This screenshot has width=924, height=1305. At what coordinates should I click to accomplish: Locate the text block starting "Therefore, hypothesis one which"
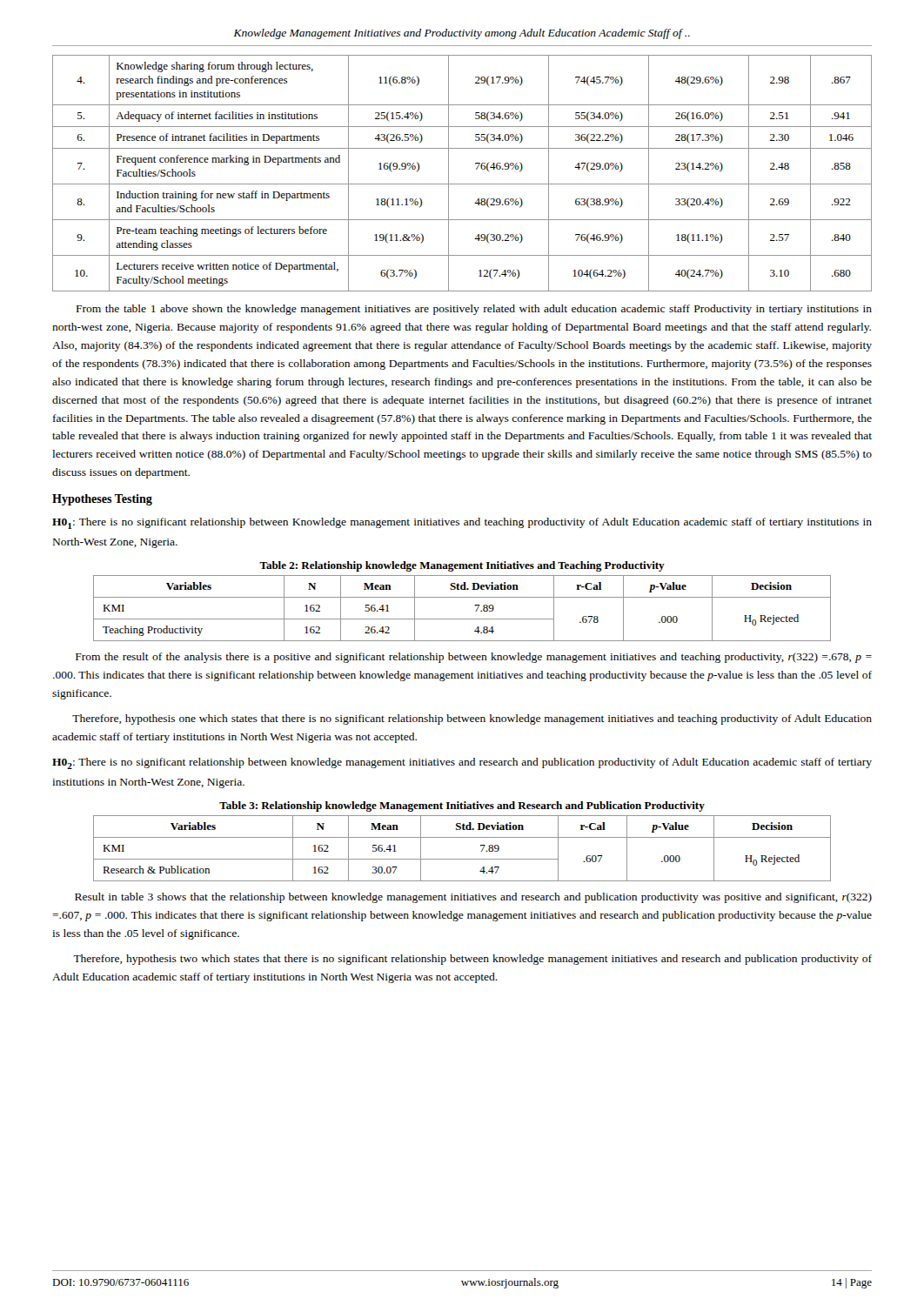(462, 727)
